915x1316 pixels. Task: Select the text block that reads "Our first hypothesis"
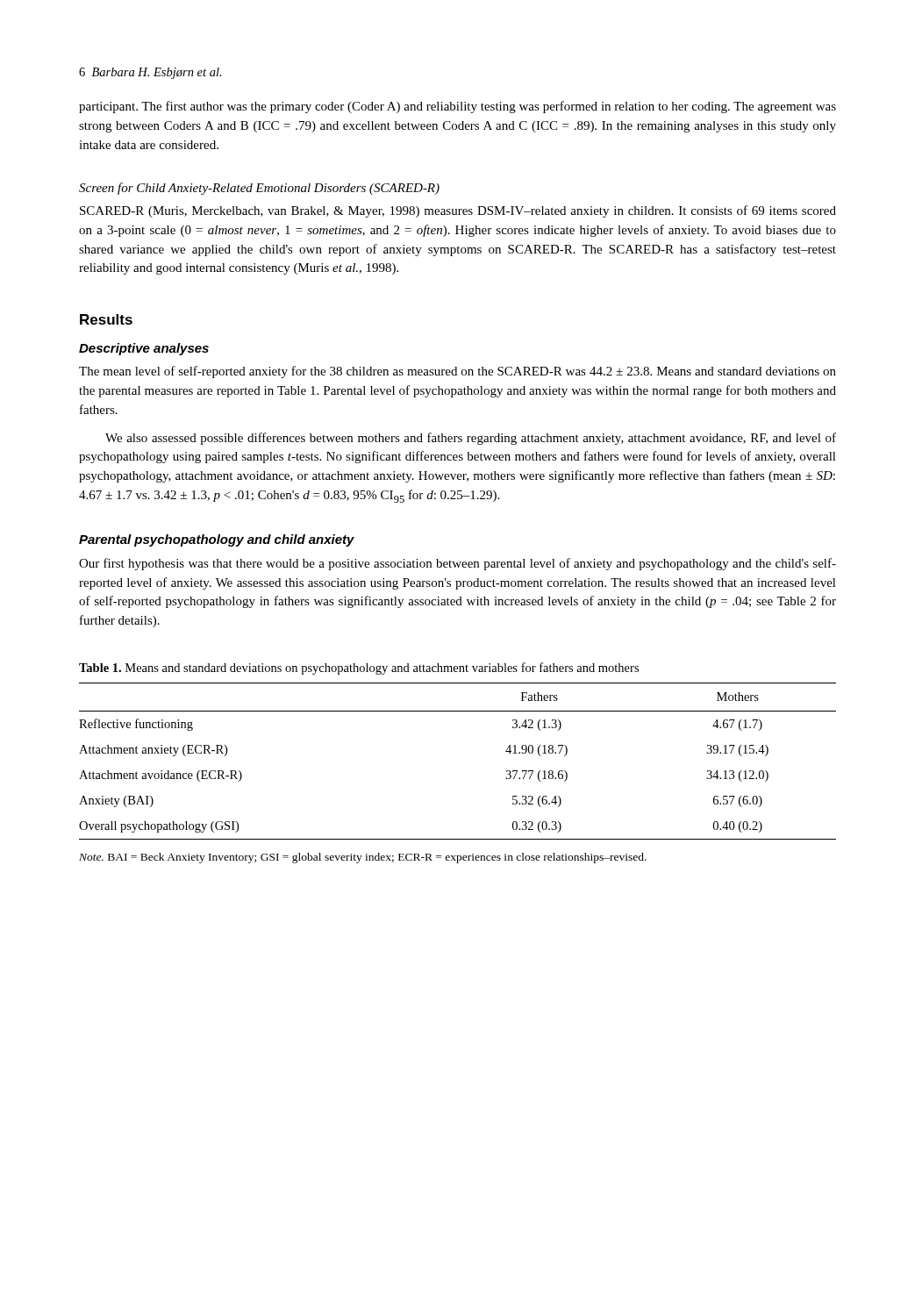pyautogui.click(x=458, y=592)
